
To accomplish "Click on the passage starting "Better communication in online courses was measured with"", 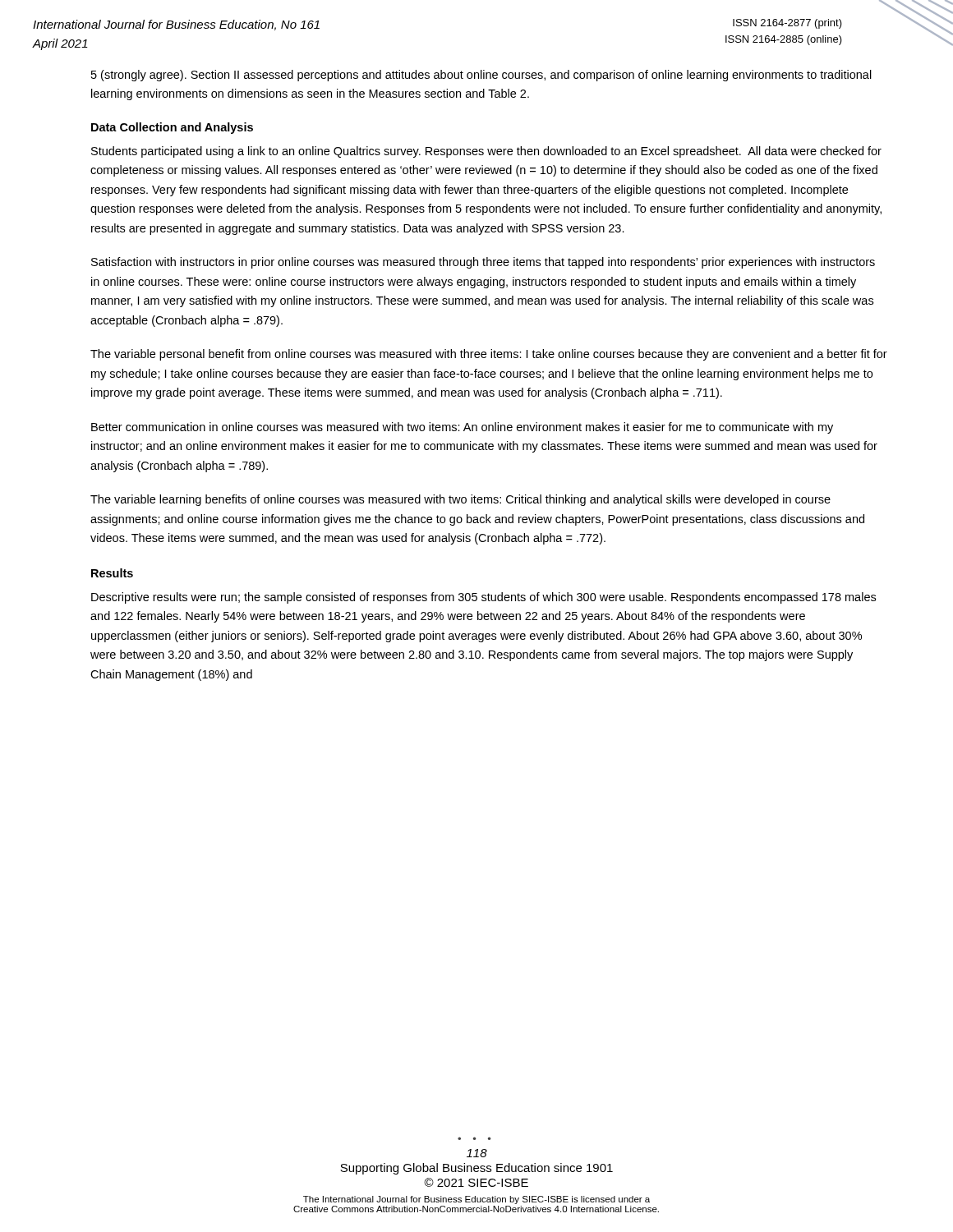I will [484, 446].
